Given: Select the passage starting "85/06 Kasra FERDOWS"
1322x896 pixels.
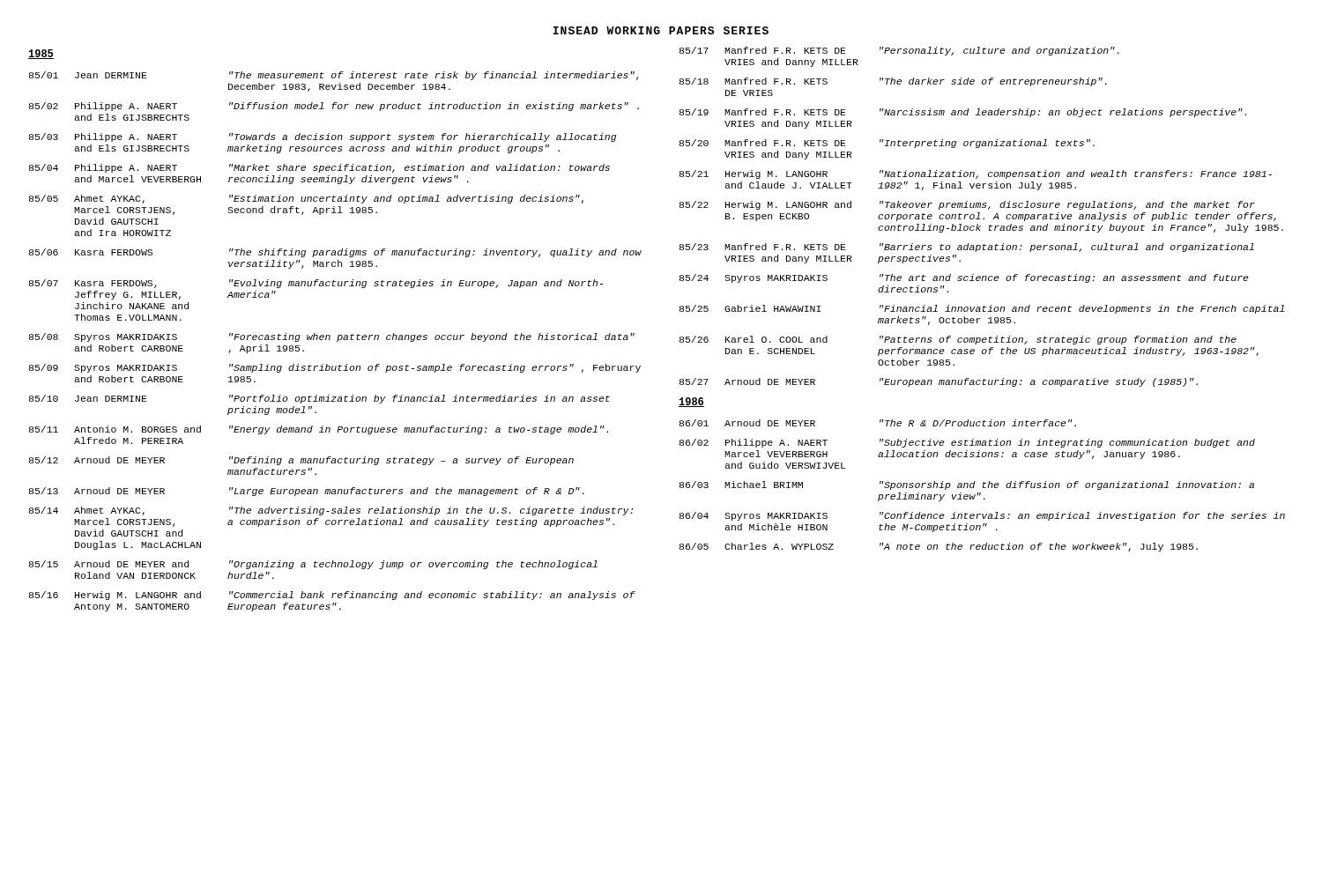Looking at the screenshot, I should coord(336,258).
